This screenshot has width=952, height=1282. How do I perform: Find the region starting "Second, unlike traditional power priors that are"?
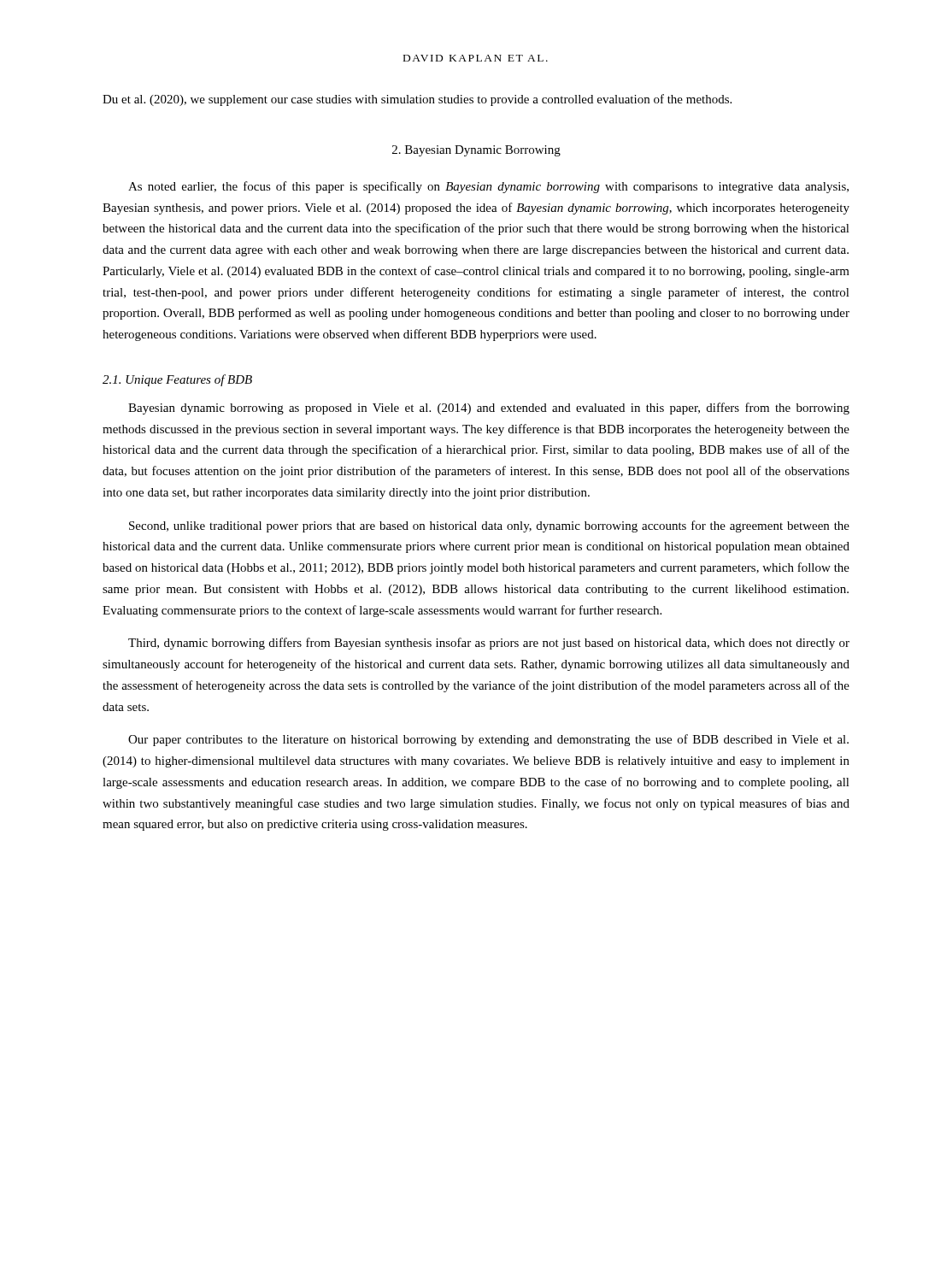tap(476, 567)
